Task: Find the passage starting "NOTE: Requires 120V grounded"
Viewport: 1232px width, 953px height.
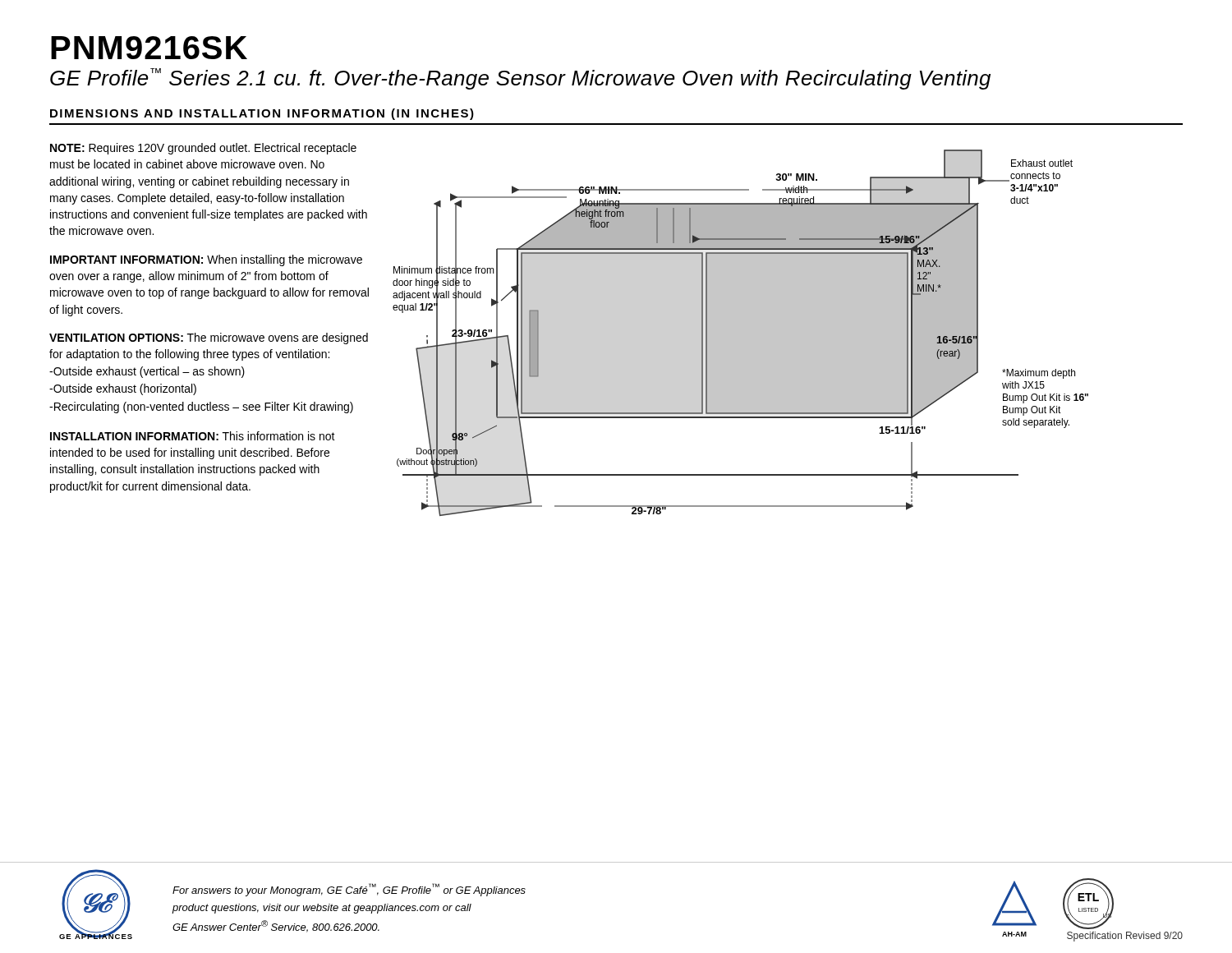Action: (208, 190)
